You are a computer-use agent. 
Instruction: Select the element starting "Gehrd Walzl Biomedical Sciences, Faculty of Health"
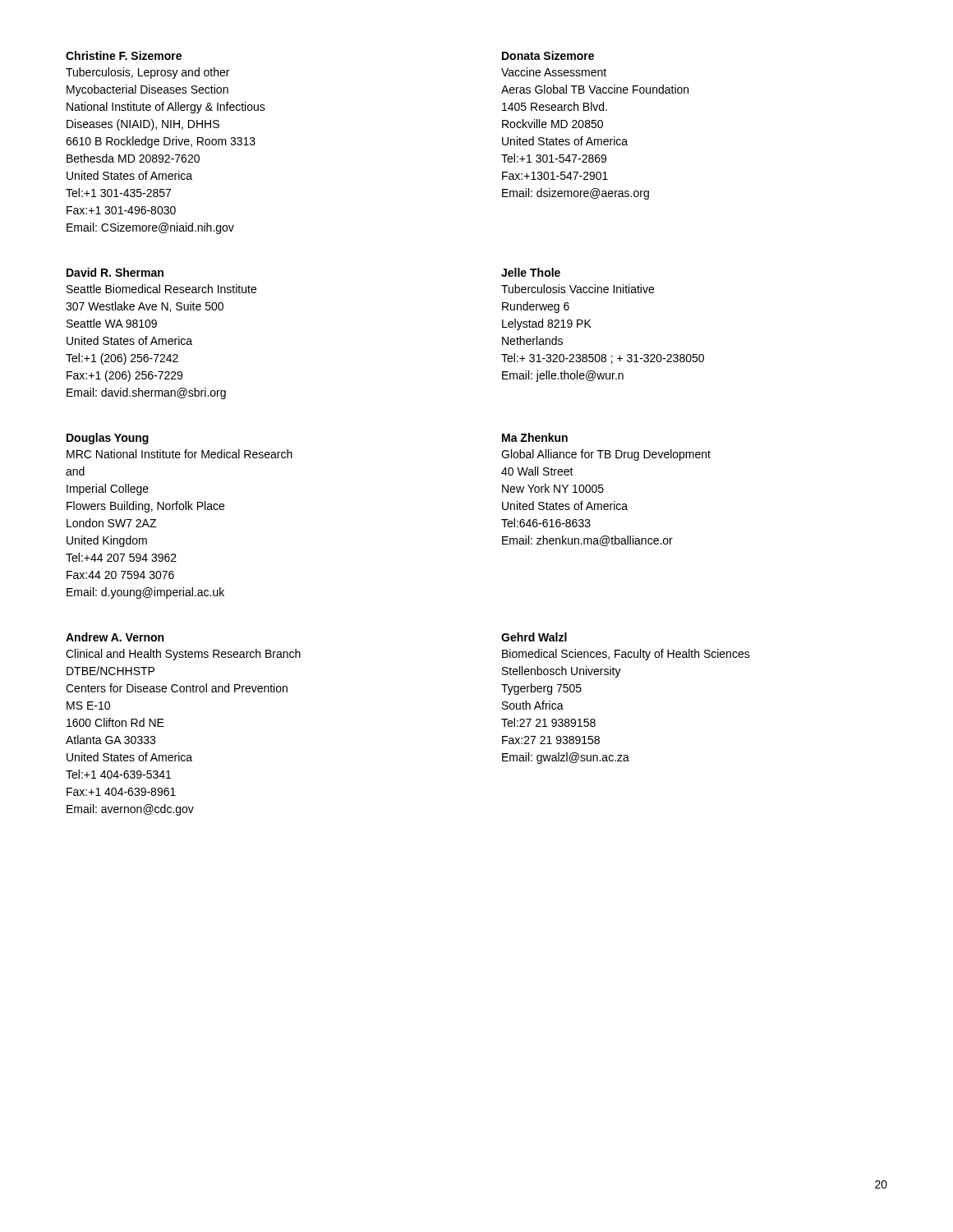[x=534, y=637]
